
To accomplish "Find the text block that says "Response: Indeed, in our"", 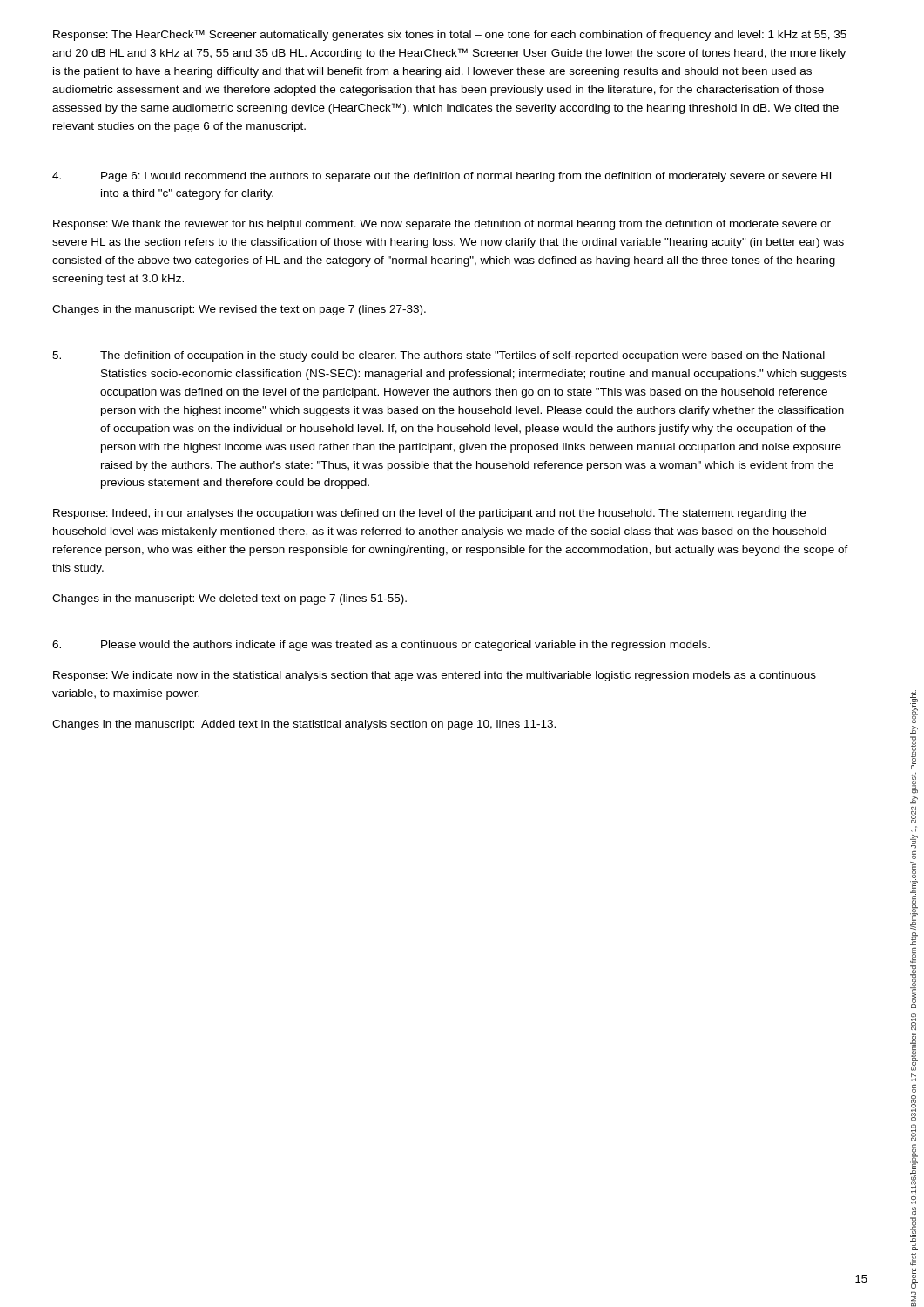I will (450, 540).
